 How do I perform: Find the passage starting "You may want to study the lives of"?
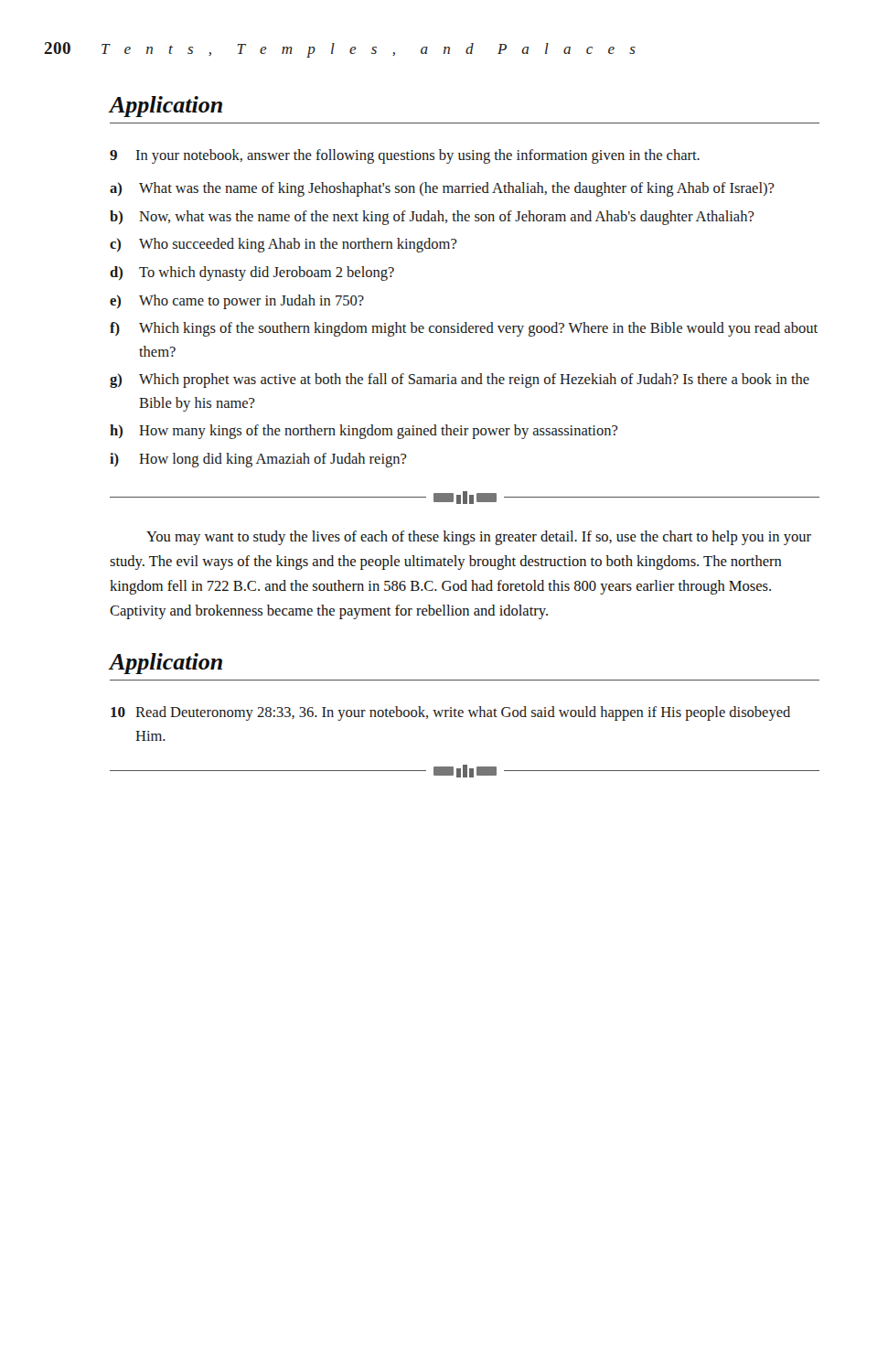coord(460,573)
